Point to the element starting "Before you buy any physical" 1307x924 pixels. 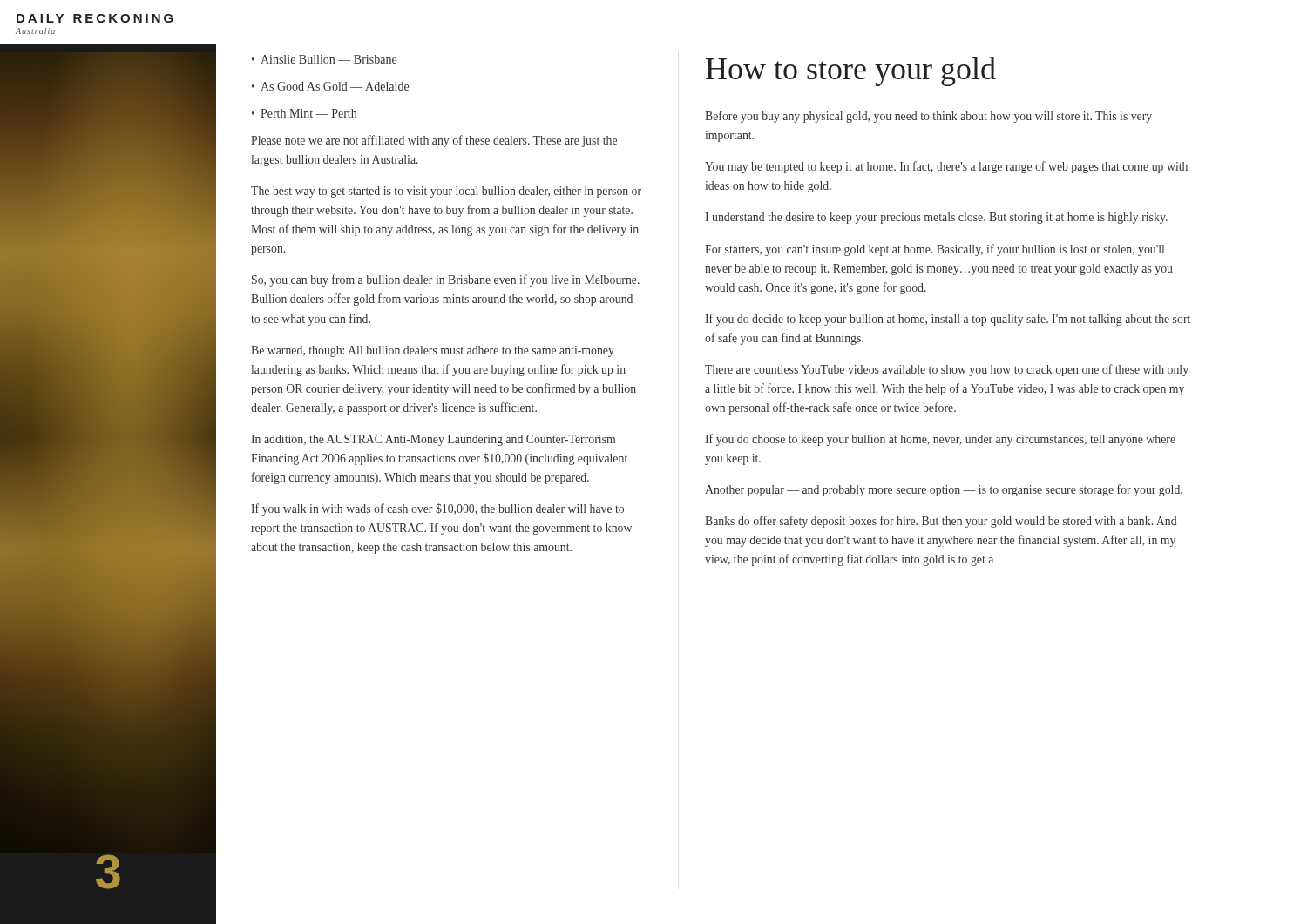click(x=928, y=126)
